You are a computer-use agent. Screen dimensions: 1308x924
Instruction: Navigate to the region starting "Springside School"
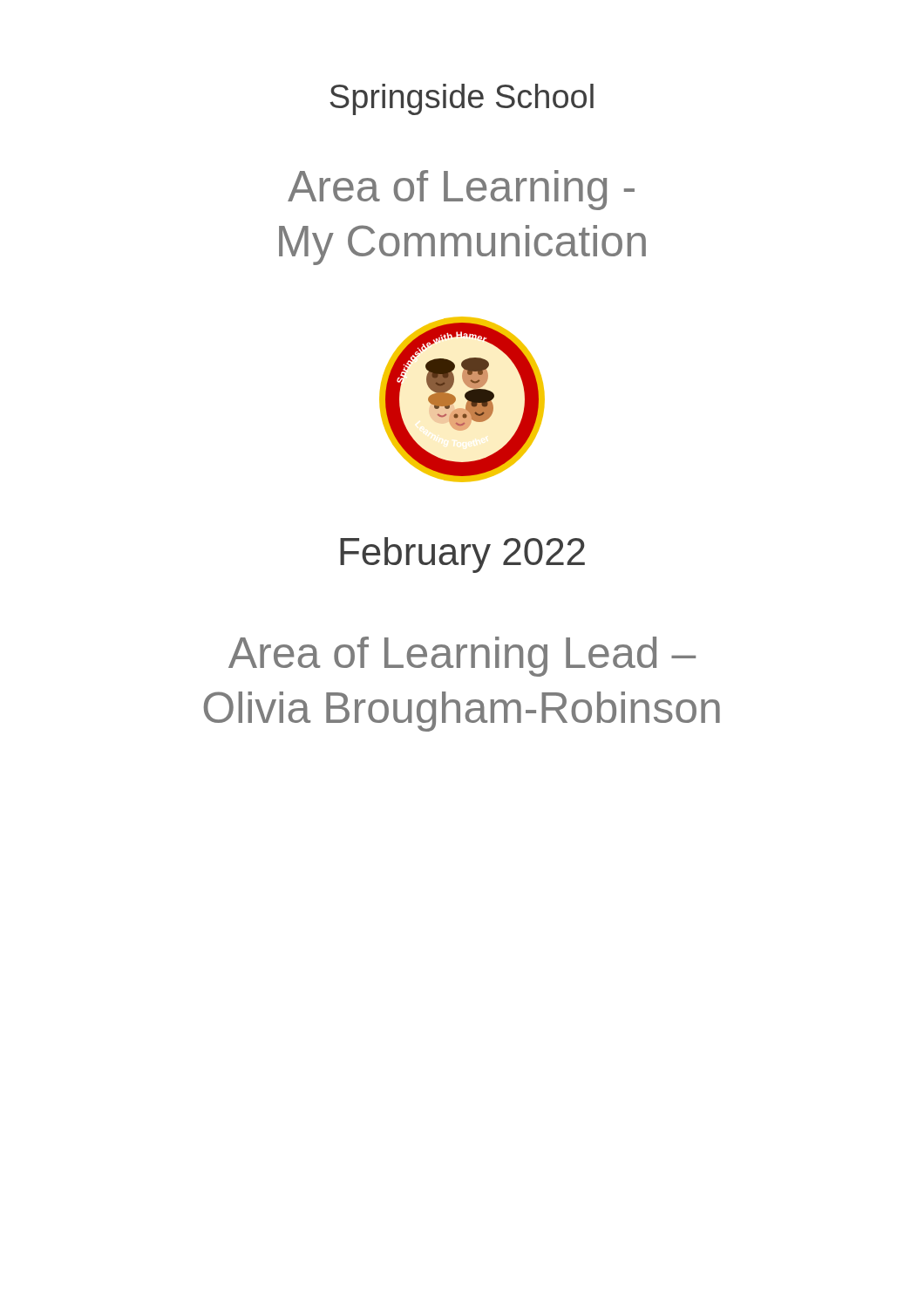click(x=462, y=97)
